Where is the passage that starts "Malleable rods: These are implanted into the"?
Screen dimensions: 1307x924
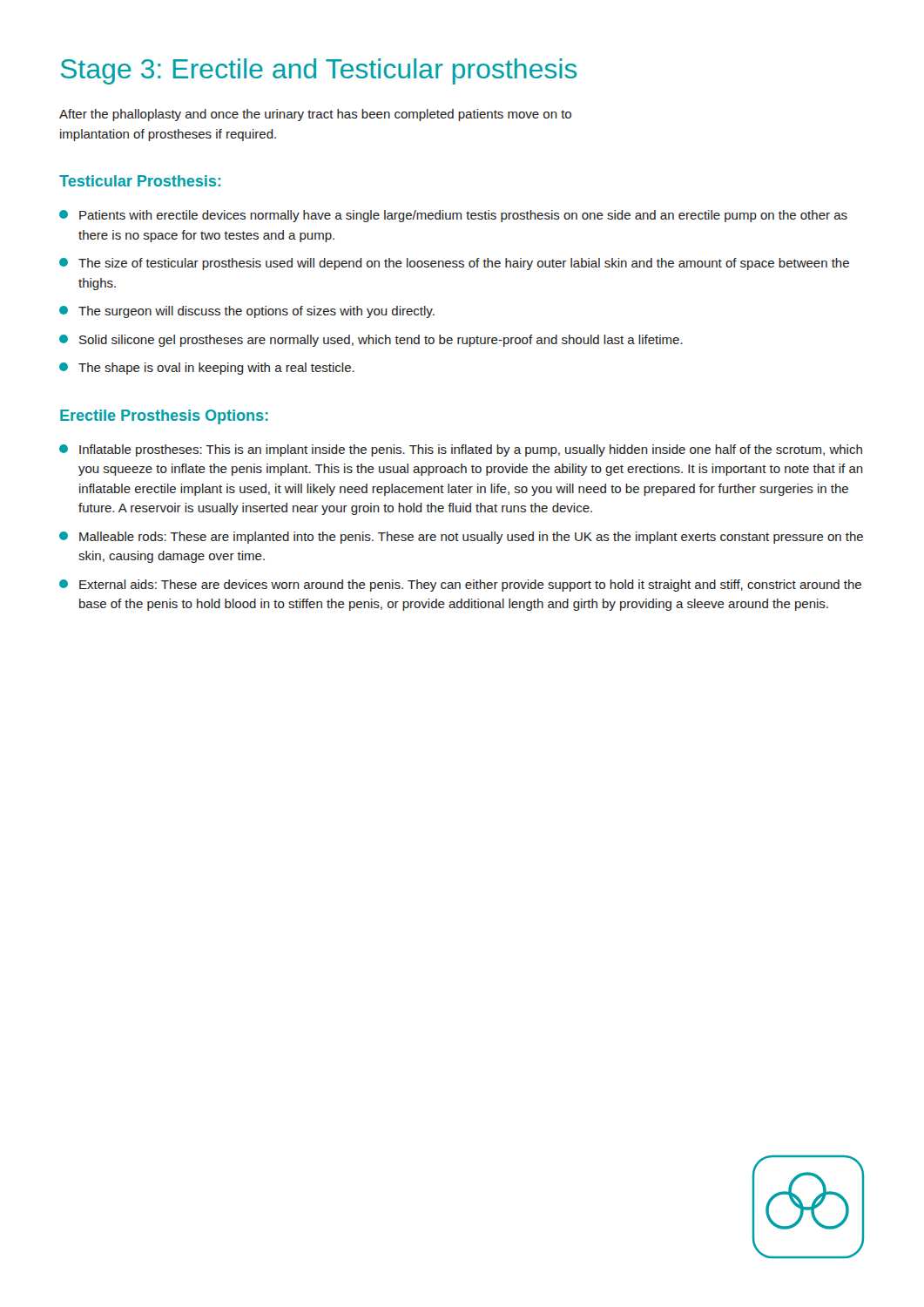pos(462,547)
